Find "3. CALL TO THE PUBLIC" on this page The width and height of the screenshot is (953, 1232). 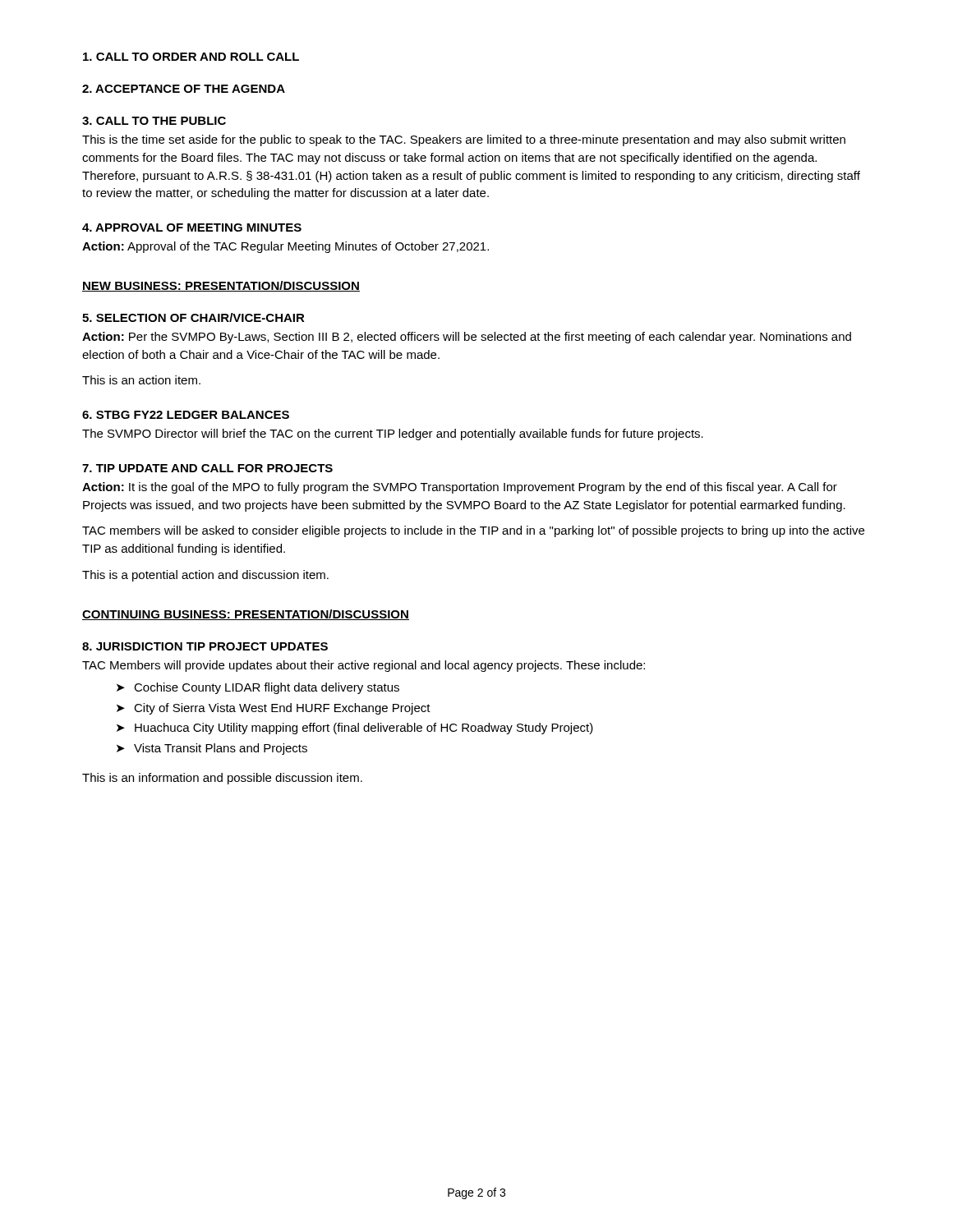point(154,120)
